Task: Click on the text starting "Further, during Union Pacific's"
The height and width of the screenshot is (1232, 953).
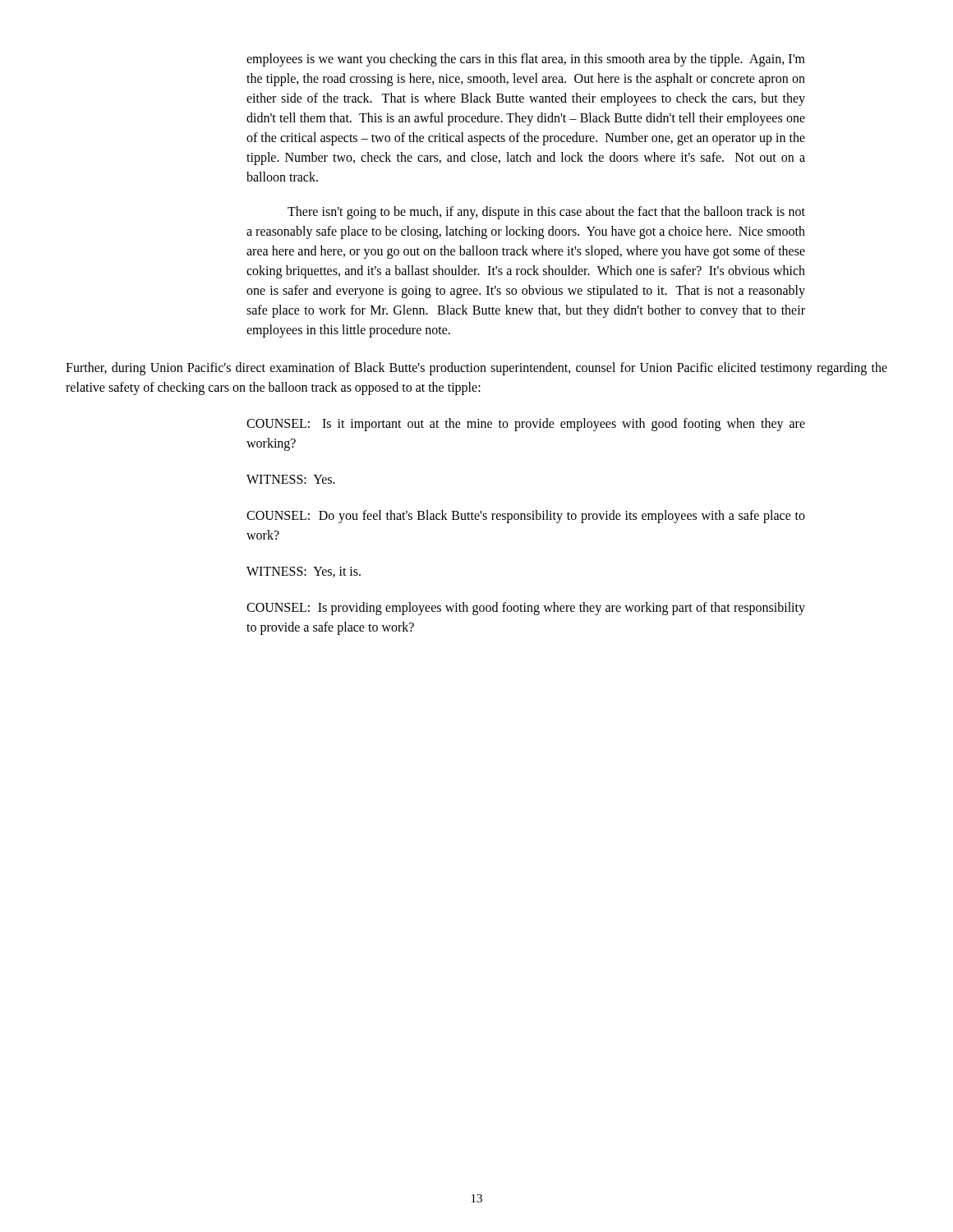Action: tap(476, 377)
